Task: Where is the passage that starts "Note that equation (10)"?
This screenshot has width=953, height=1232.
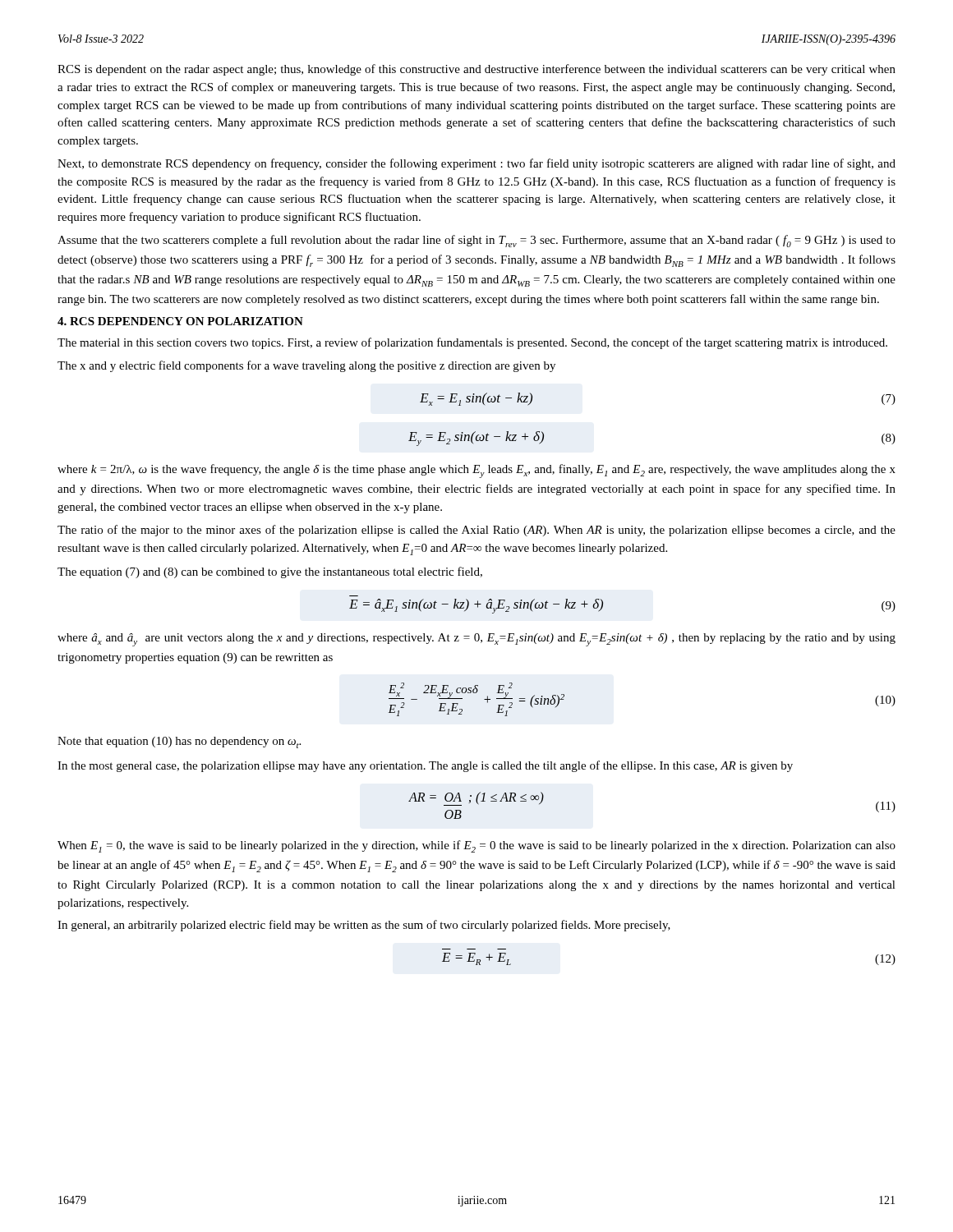Action: (179, 742)
